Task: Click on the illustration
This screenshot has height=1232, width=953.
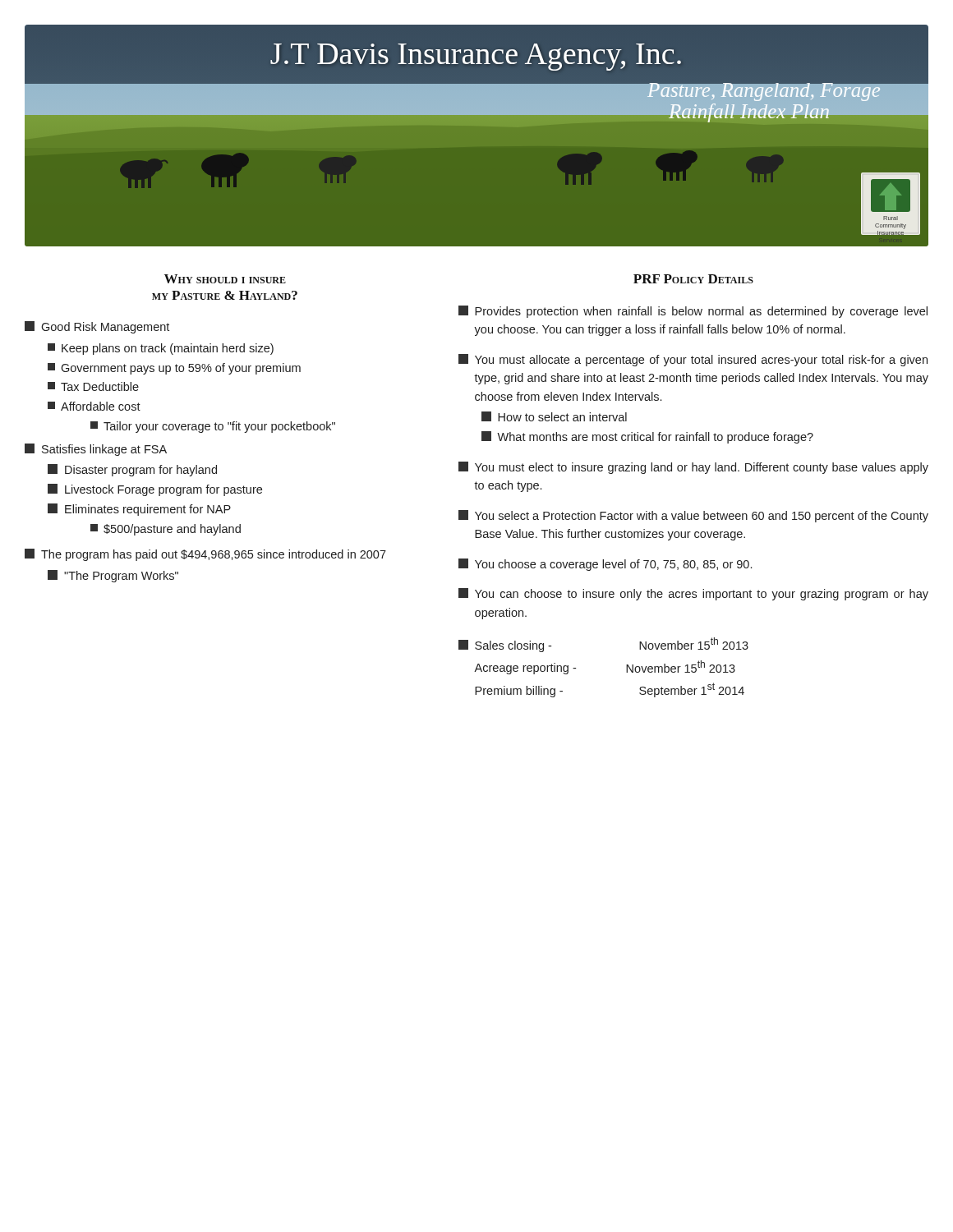Action: [x=476, y=136]
